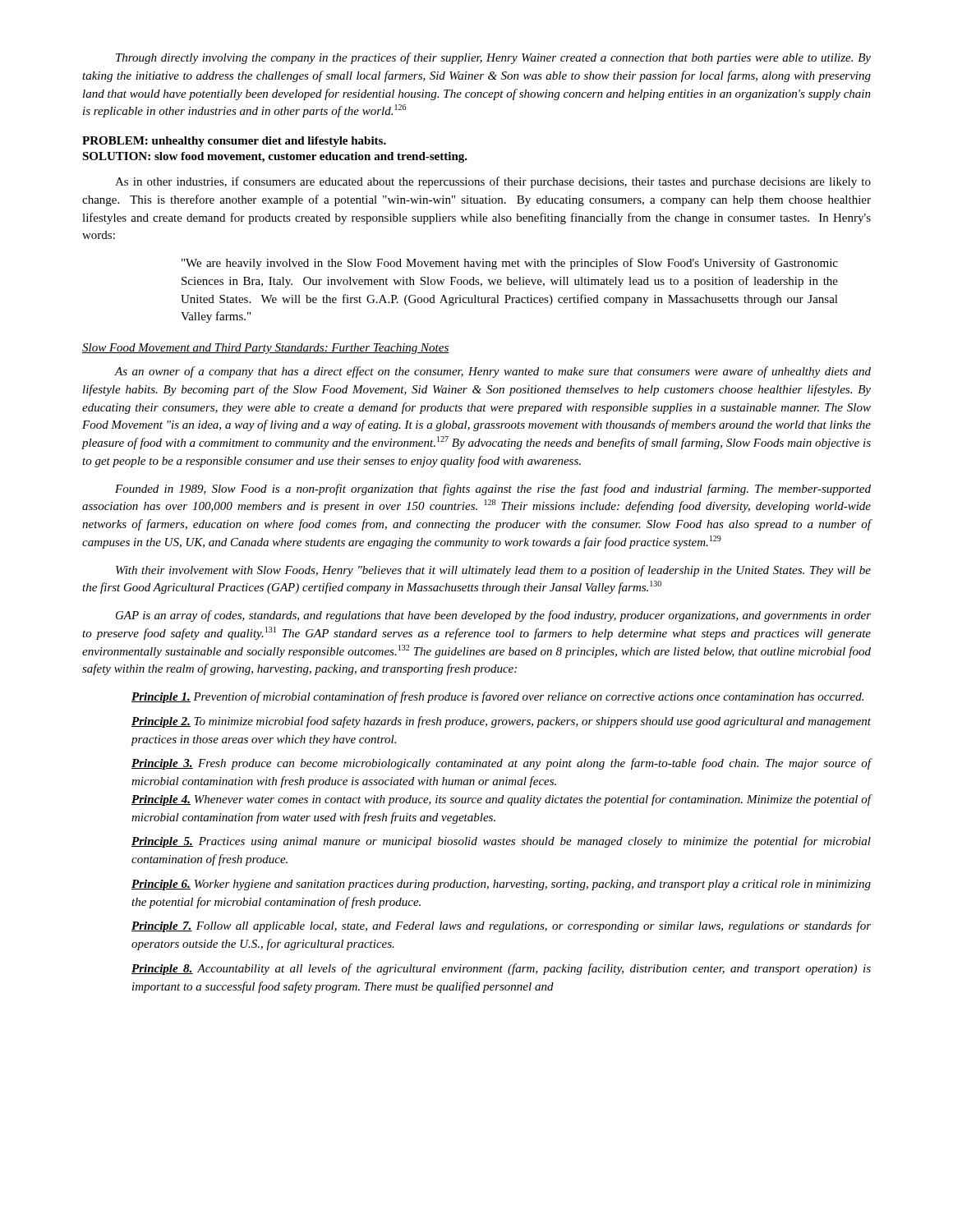The image size is (953, 1232).
Task: Find the region starting "Through directly involving the company in the"
Action: click(x=476, y=84)
